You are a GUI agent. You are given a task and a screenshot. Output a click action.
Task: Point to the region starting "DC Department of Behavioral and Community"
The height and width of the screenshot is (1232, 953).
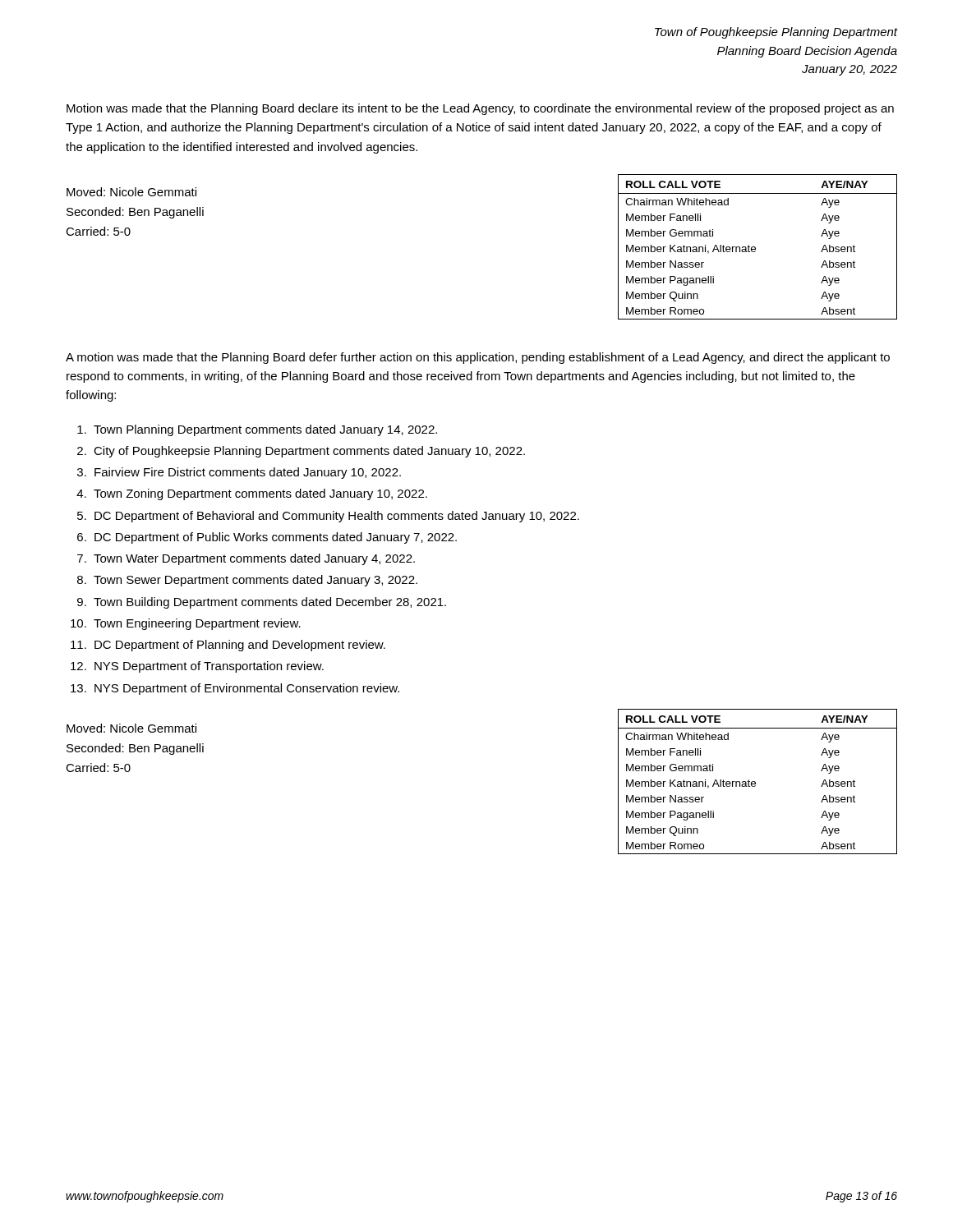click(337, 515)
